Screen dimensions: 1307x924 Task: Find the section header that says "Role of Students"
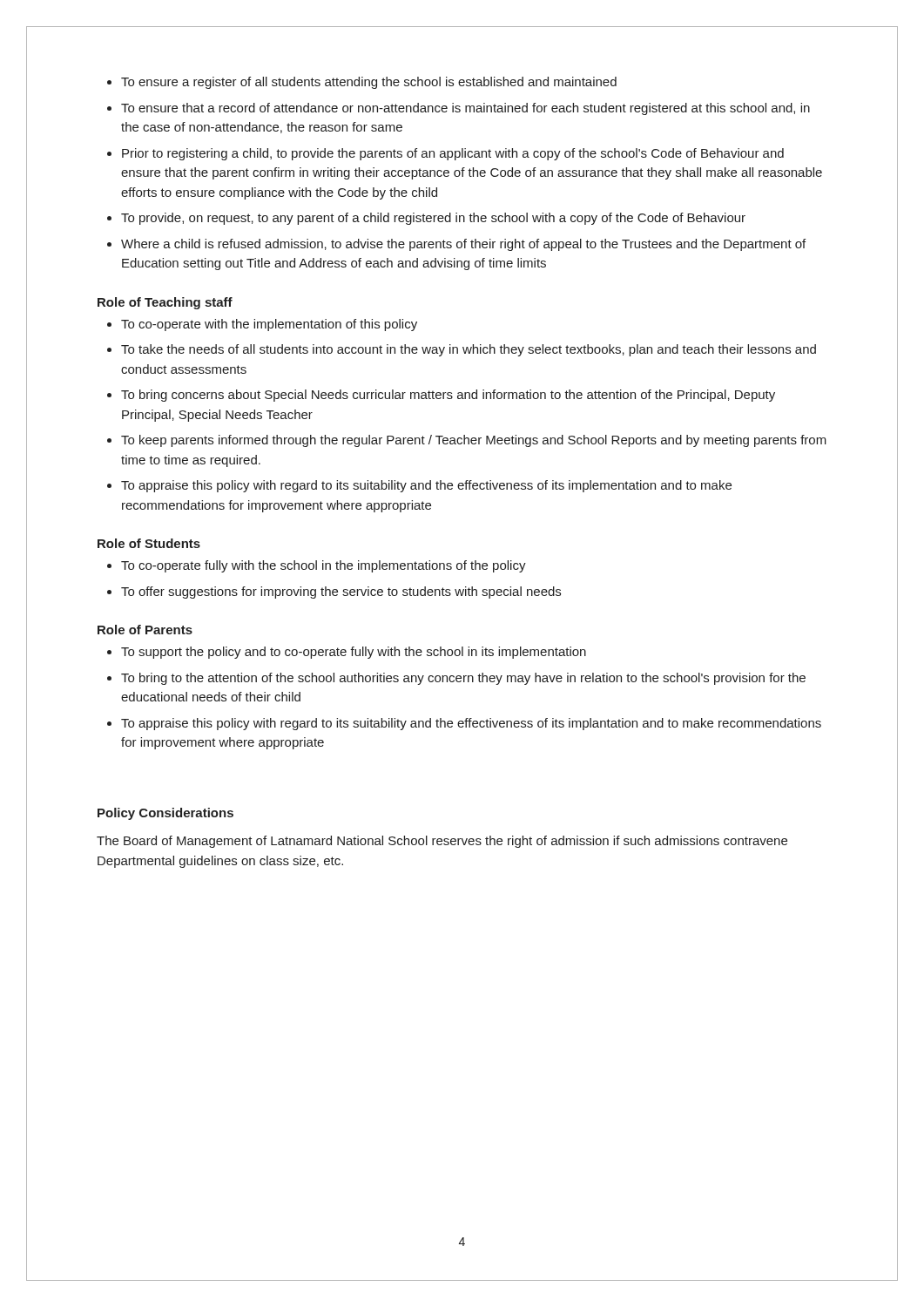click(x=149, y=543)
